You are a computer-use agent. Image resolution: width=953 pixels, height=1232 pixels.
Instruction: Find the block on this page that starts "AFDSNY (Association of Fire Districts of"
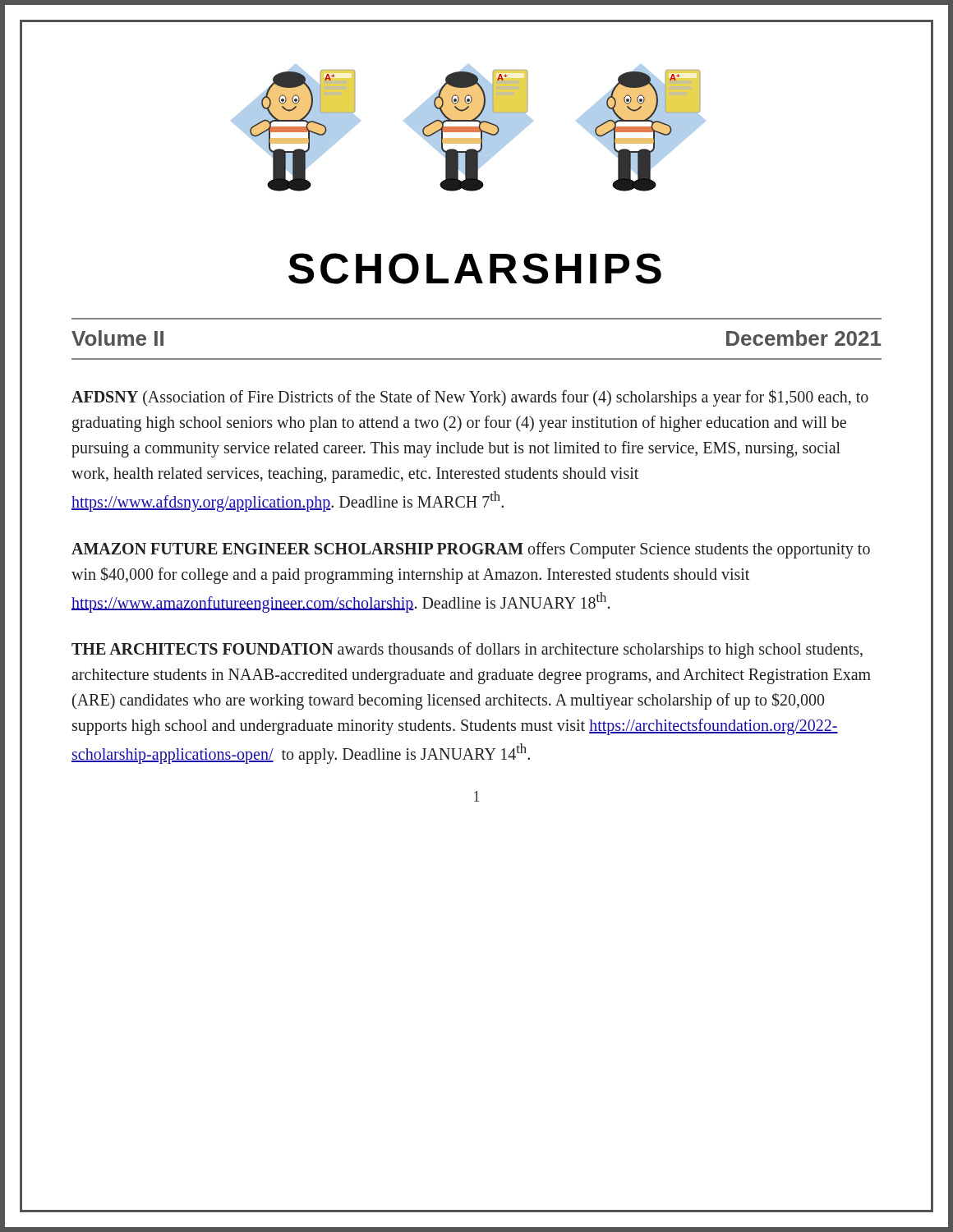(470, 449)
